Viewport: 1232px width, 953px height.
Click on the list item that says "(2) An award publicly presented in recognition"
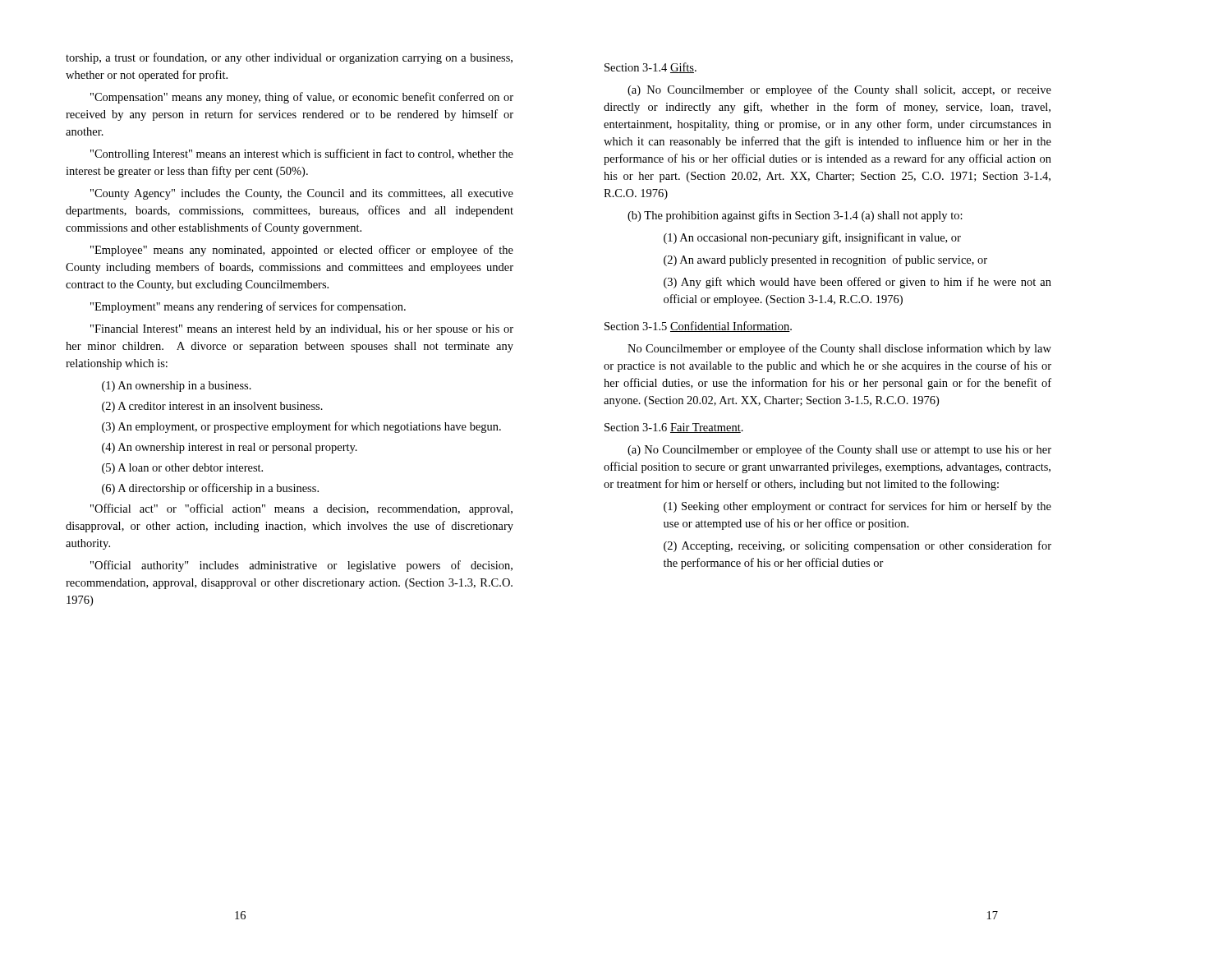pos(825,260)
